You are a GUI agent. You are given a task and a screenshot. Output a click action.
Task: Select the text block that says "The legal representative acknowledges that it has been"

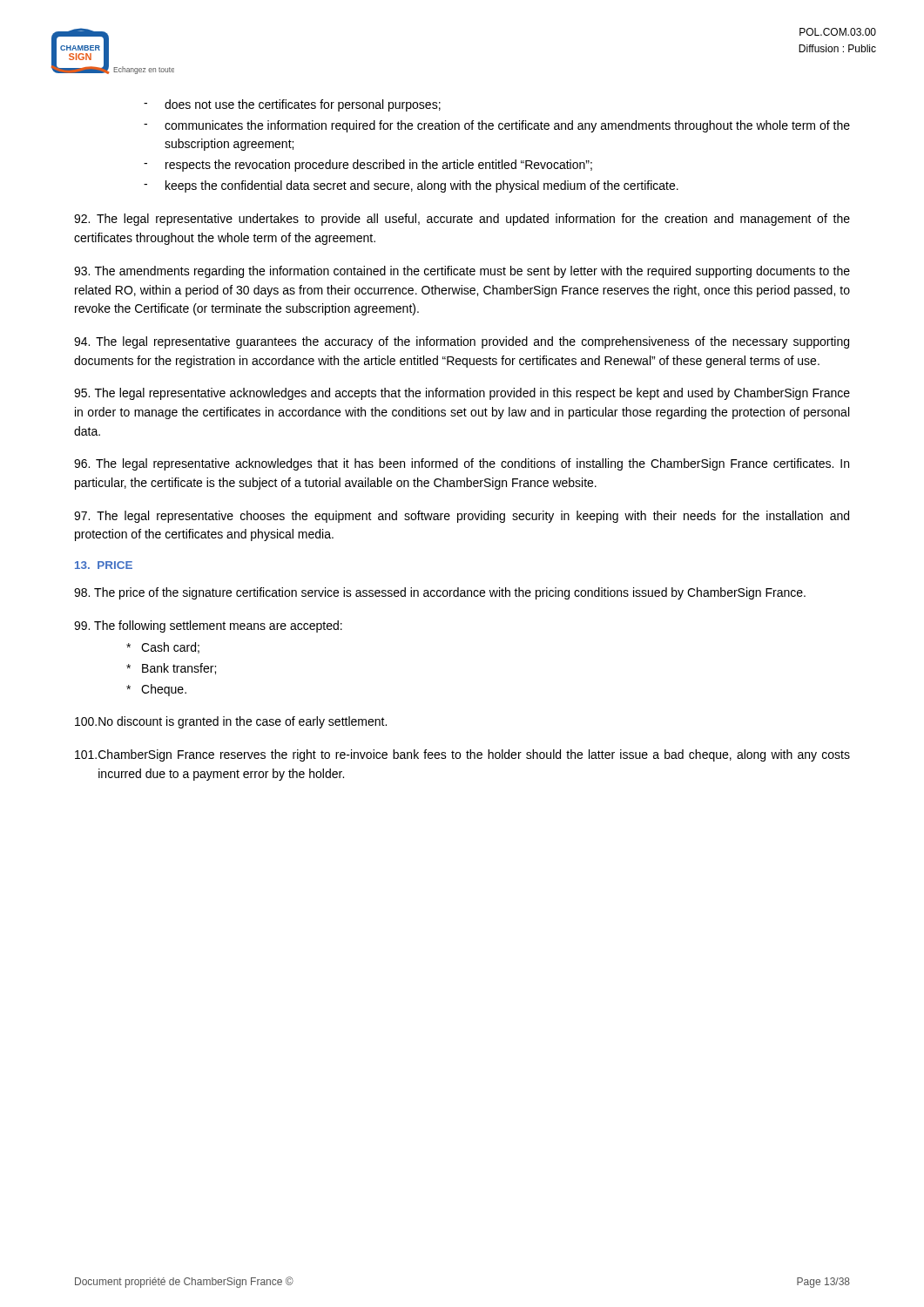(462, 473)
